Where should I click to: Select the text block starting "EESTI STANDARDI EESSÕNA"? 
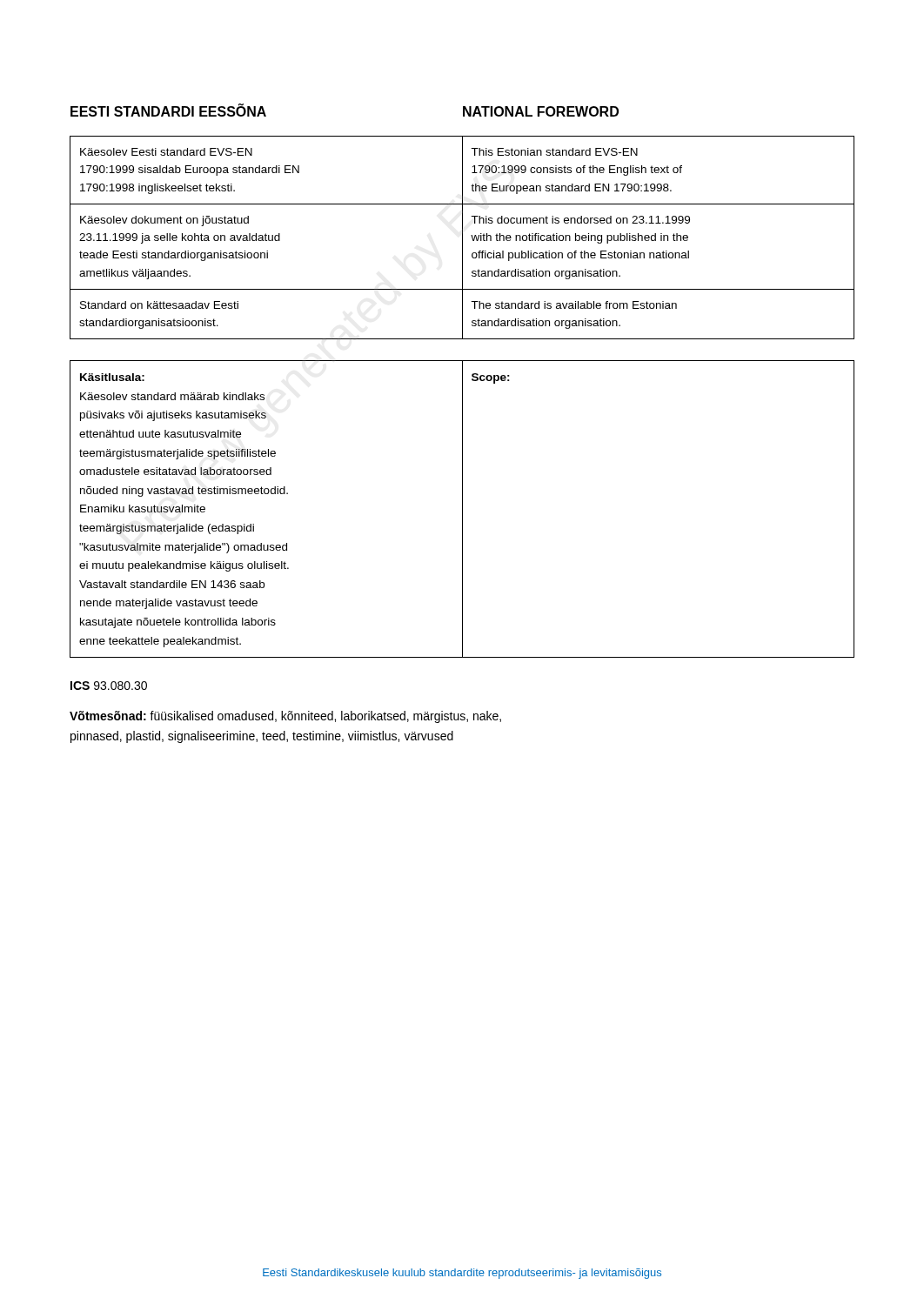point(168,112)
